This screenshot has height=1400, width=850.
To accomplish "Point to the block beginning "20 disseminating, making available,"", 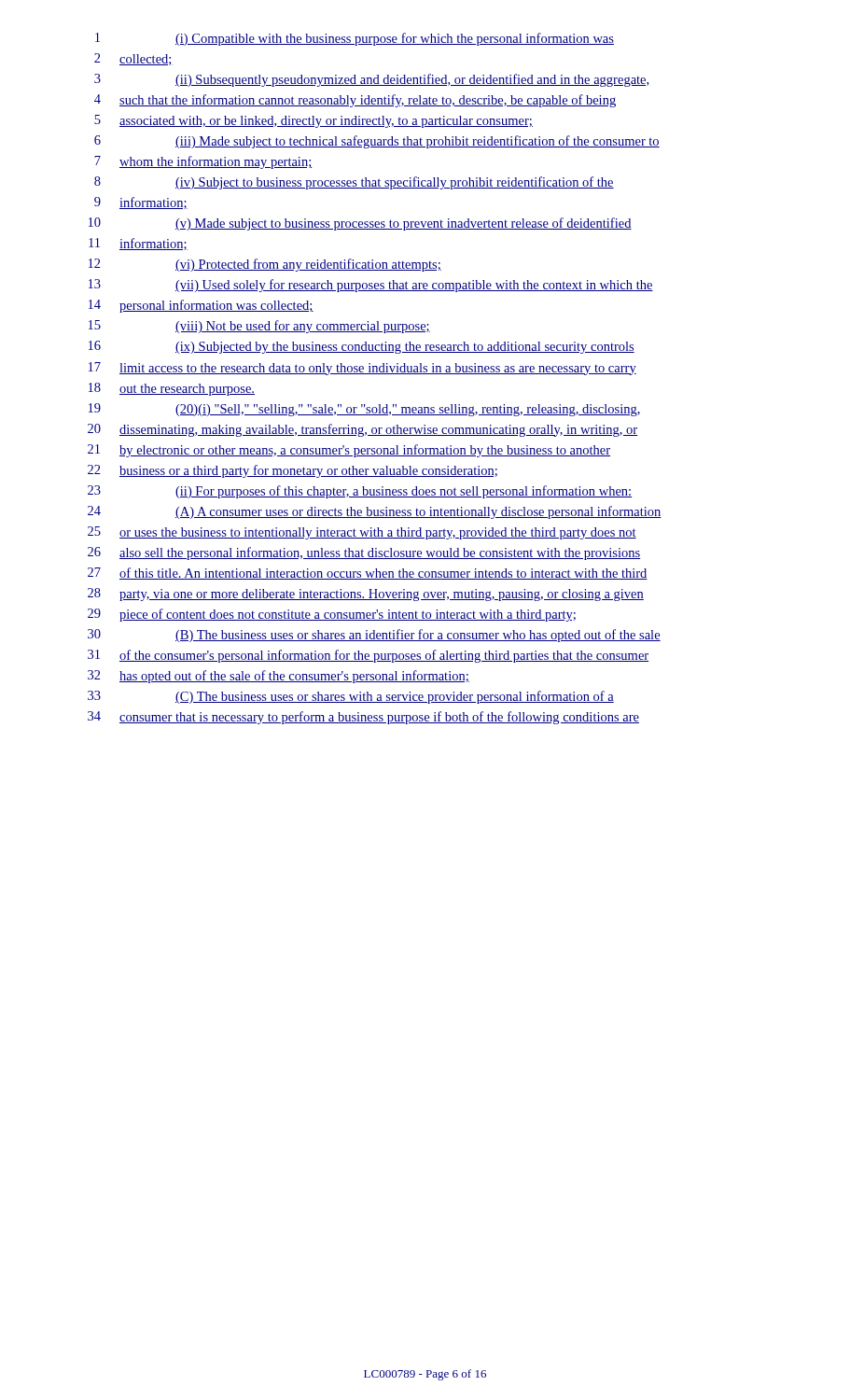I will coord(425,429).
